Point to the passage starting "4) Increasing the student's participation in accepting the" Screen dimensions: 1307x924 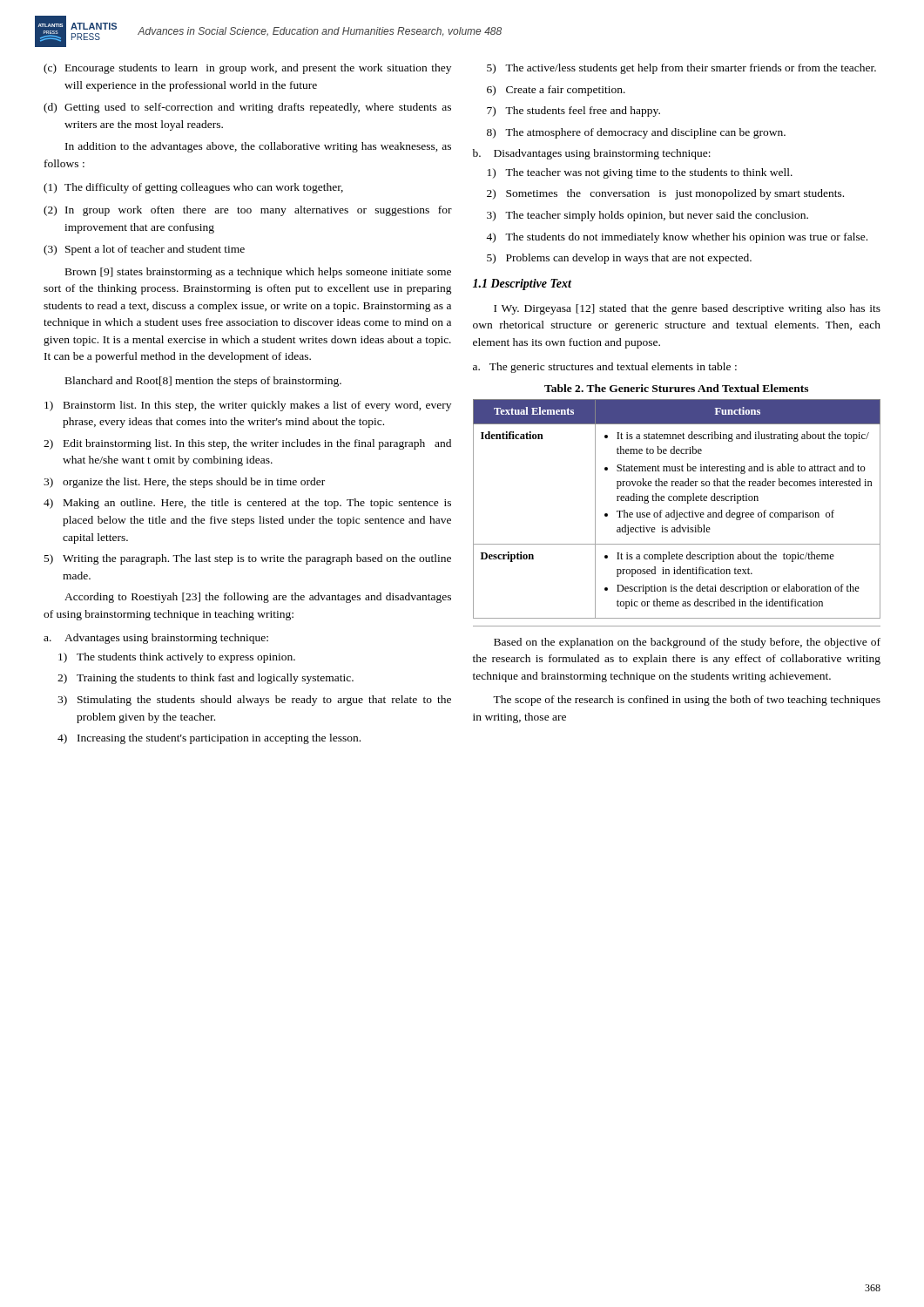coord(255,738)
